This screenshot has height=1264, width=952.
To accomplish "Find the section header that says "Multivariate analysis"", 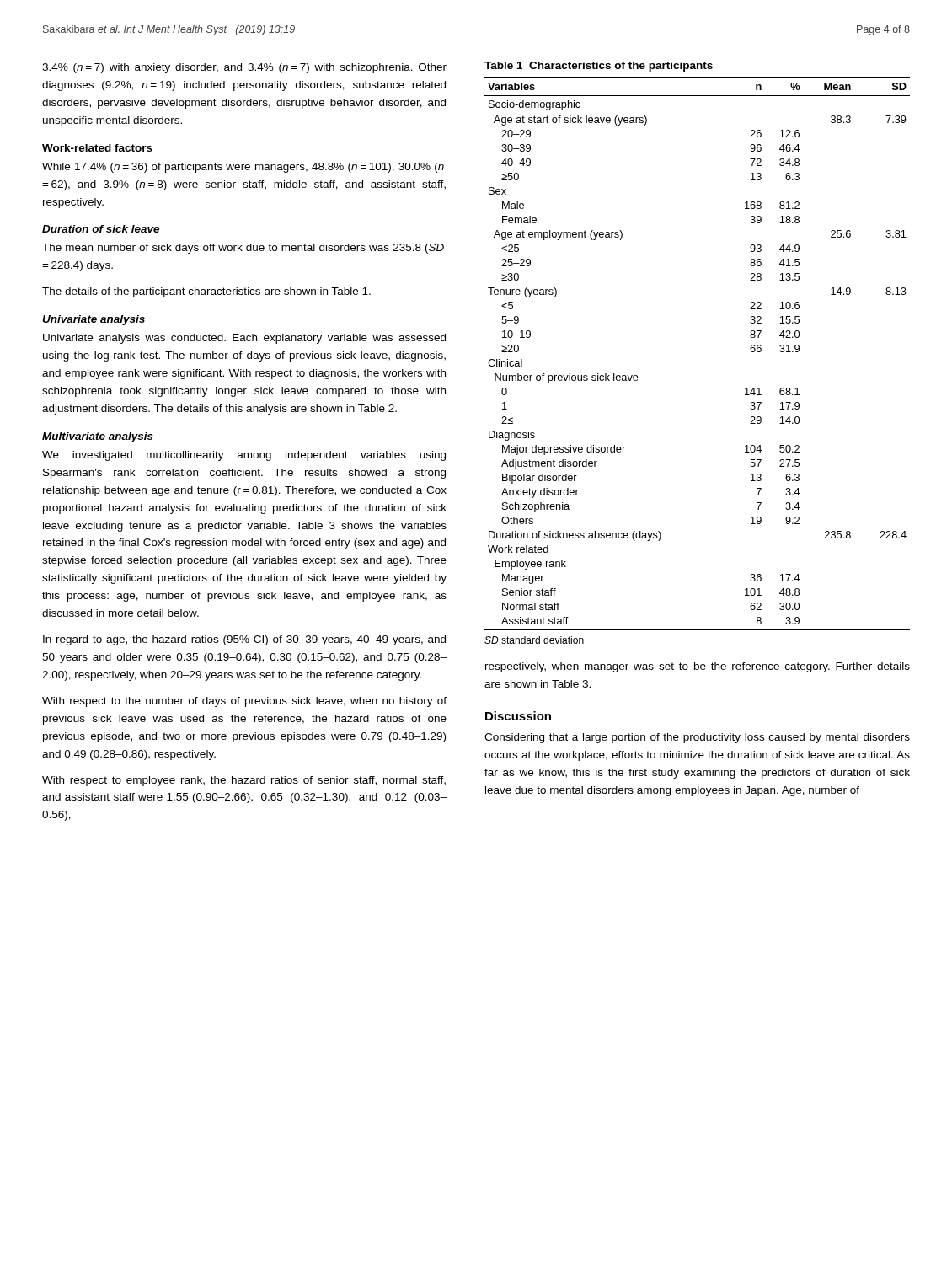I will coord(98,436).
